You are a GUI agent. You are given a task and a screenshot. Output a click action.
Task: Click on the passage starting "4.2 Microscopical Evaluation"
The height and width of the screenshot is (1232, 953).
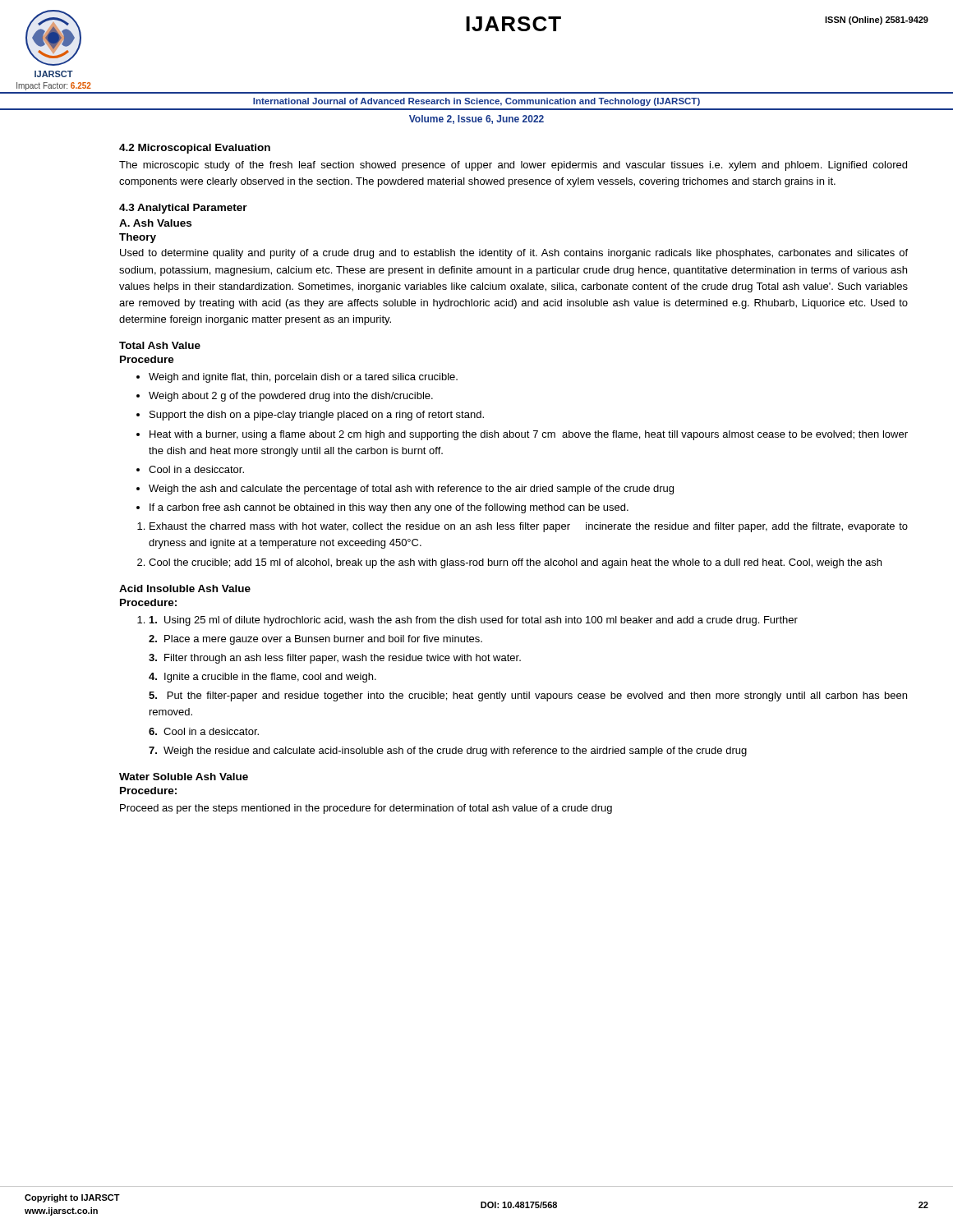[195, 149]
